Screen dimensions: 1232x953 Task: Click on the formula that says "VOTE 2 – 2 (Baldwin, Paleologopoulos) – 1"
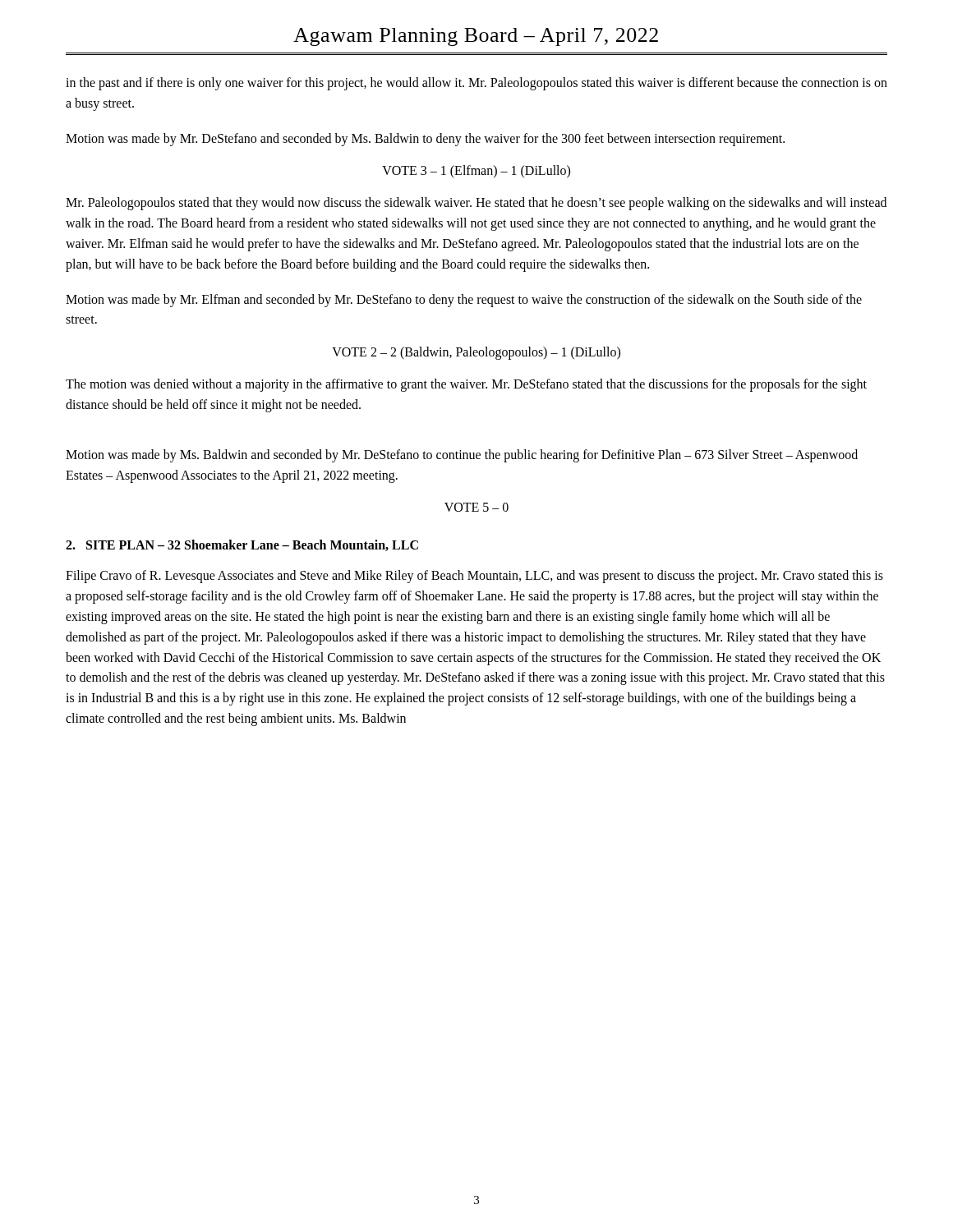(476, 352)
